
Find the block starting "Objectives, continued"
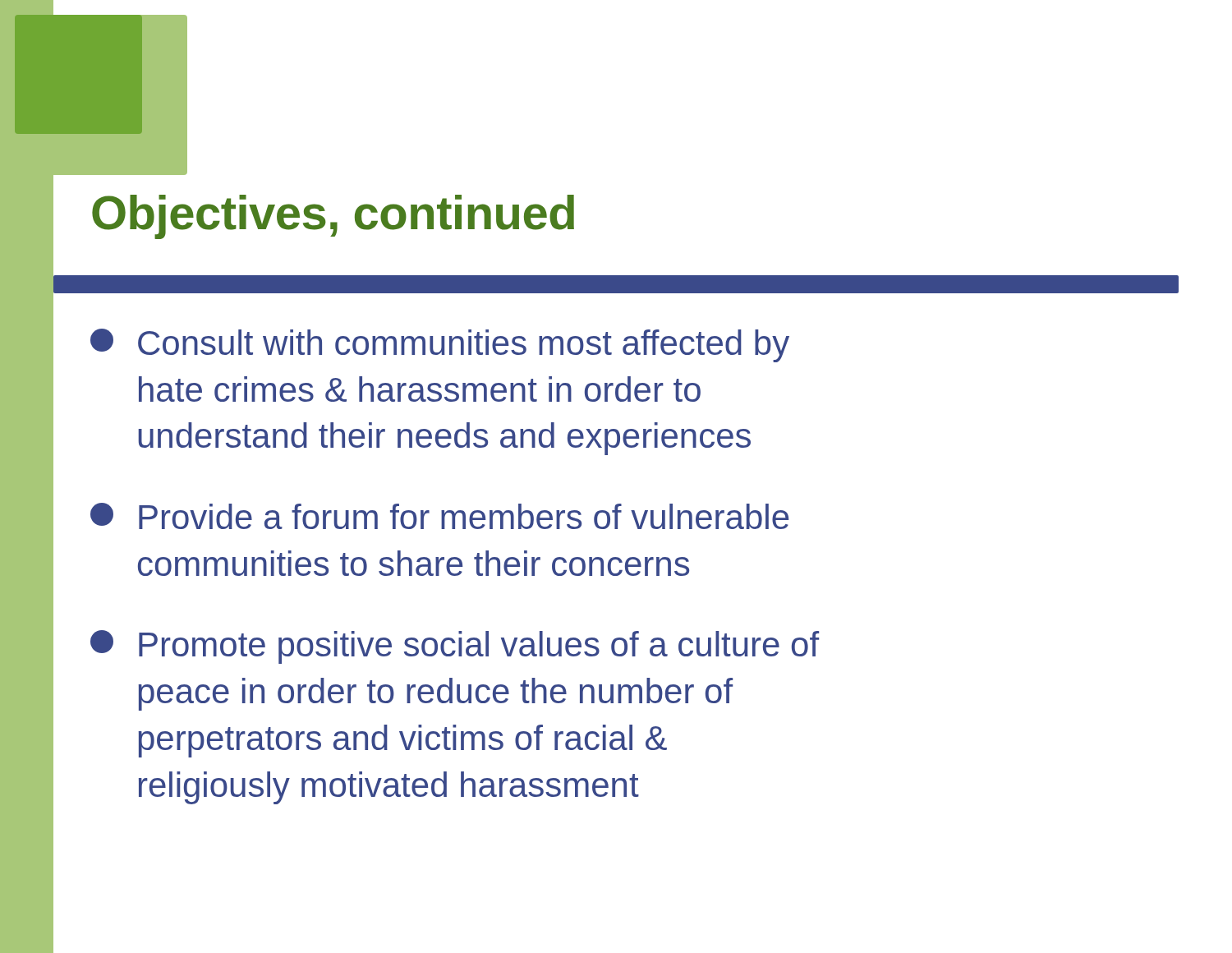pyautogui.click(x=334, y=212)
